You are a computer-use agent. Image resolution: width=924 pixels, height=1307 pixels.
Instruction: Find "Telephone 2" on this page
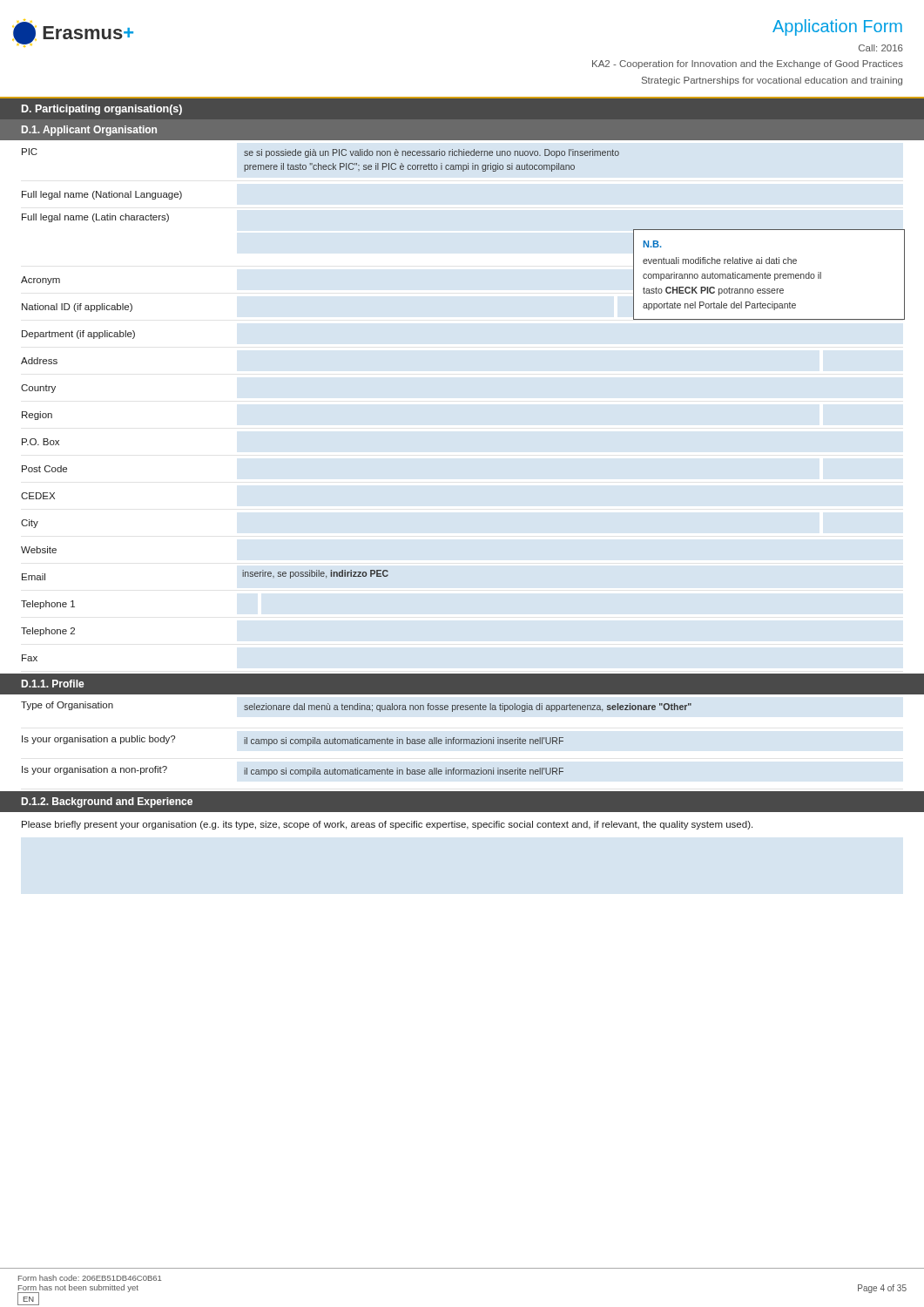click(x=48, y=632)
